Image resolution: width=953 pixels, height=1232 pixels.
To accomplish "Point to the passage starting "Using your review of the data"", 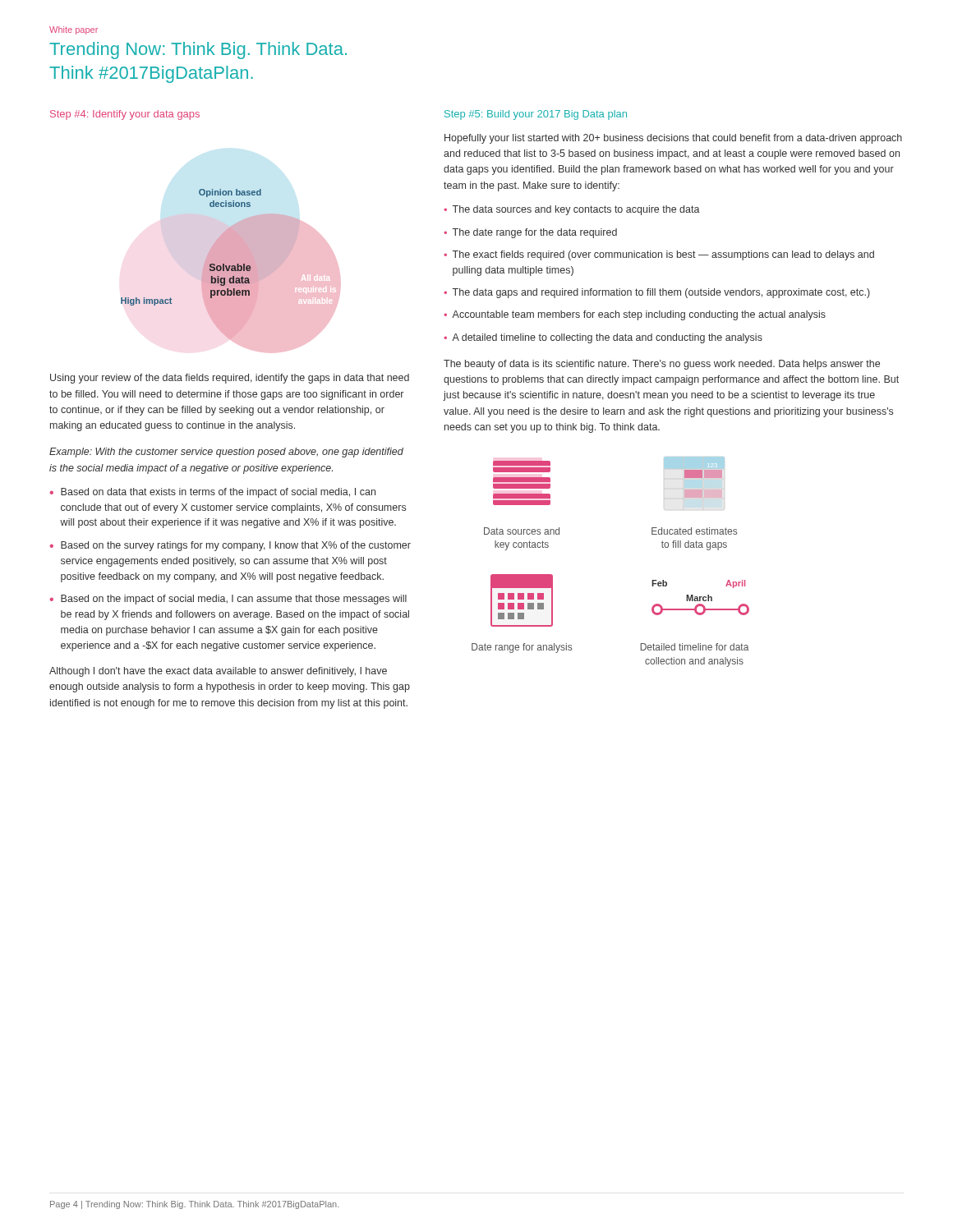I will point(230,402).
